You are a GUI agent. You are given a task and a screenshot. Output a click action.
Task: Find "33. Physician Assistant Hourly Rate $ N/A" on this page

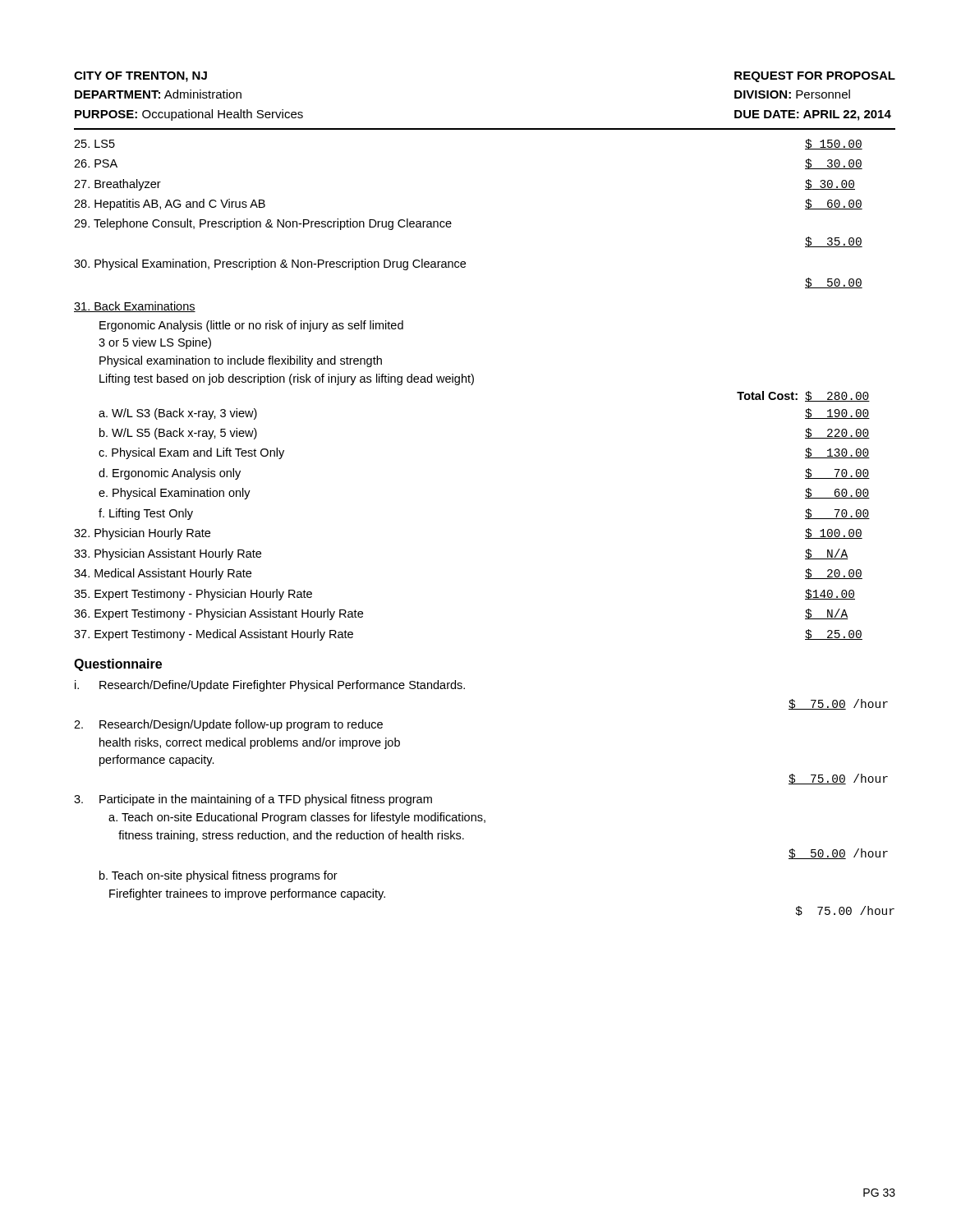click(168, 554)
